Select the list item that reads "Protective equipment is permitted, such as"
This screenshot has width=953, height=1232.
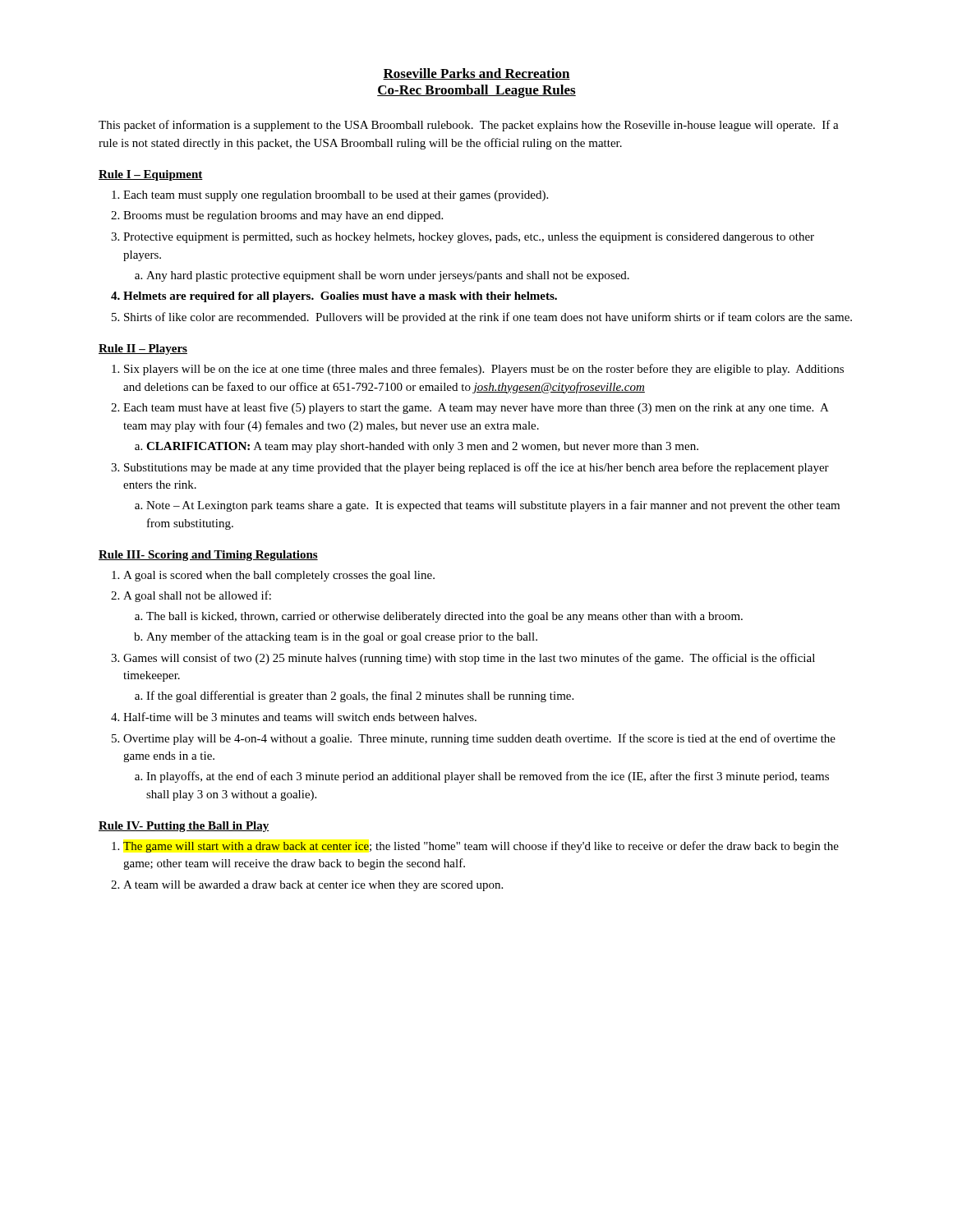[x=469, y=238]
